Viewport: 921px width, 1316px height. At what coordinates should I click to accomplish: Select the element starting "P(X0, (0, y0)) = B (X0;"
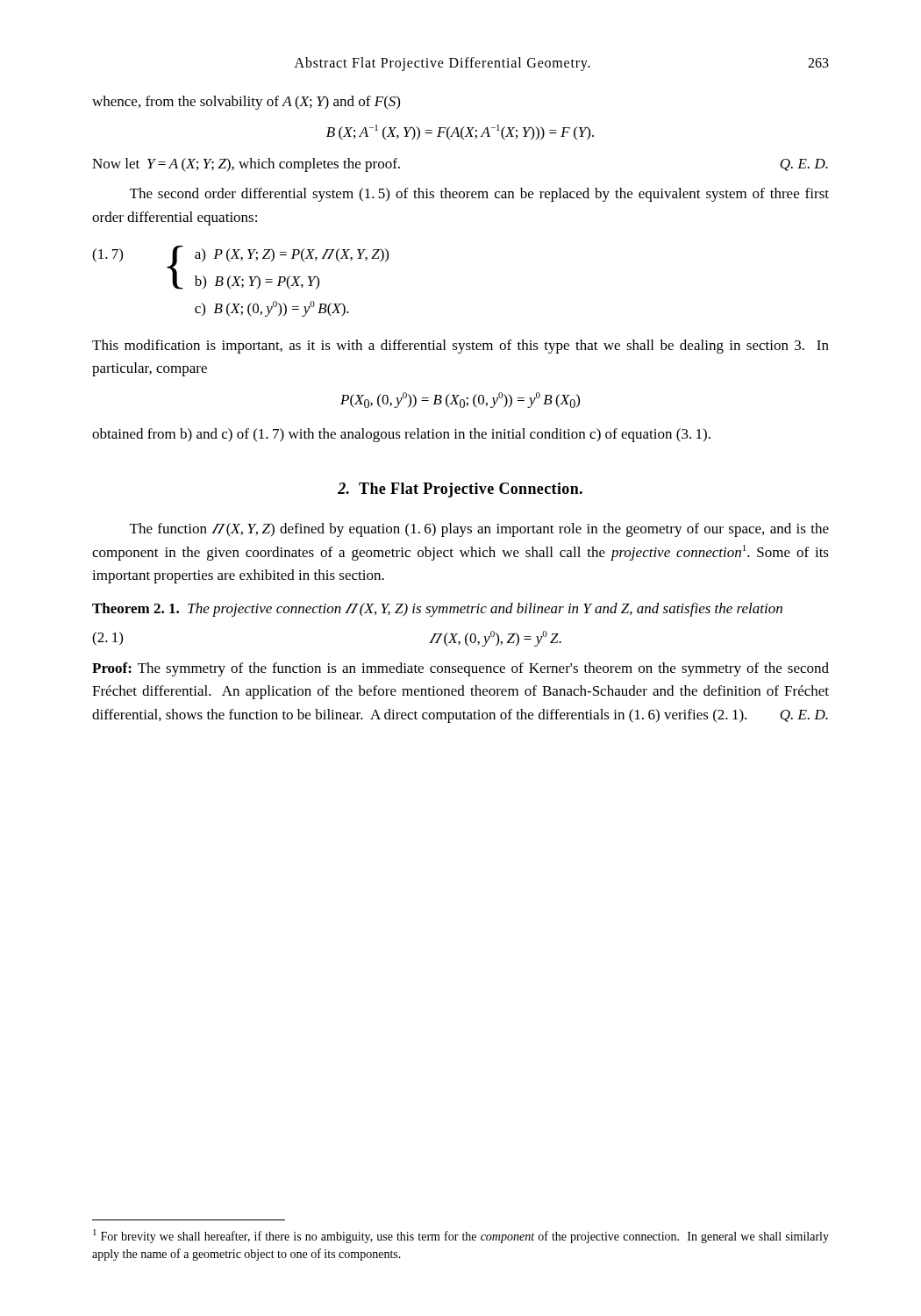tap(460, 400)
